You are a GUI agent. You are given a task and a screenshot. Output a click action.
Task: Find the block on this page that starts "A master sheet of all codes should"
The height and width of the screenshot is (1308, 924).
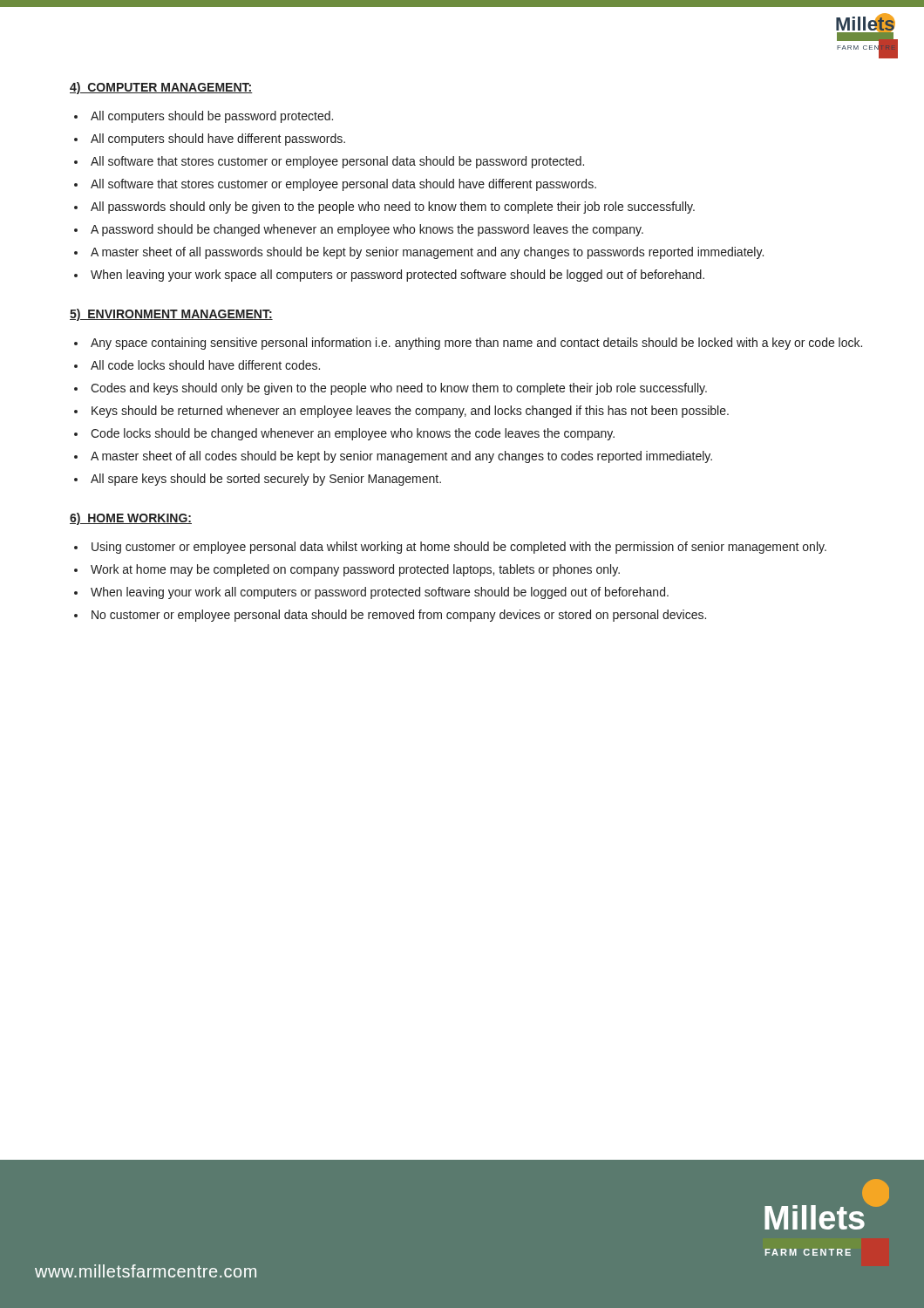click(402, 456)
